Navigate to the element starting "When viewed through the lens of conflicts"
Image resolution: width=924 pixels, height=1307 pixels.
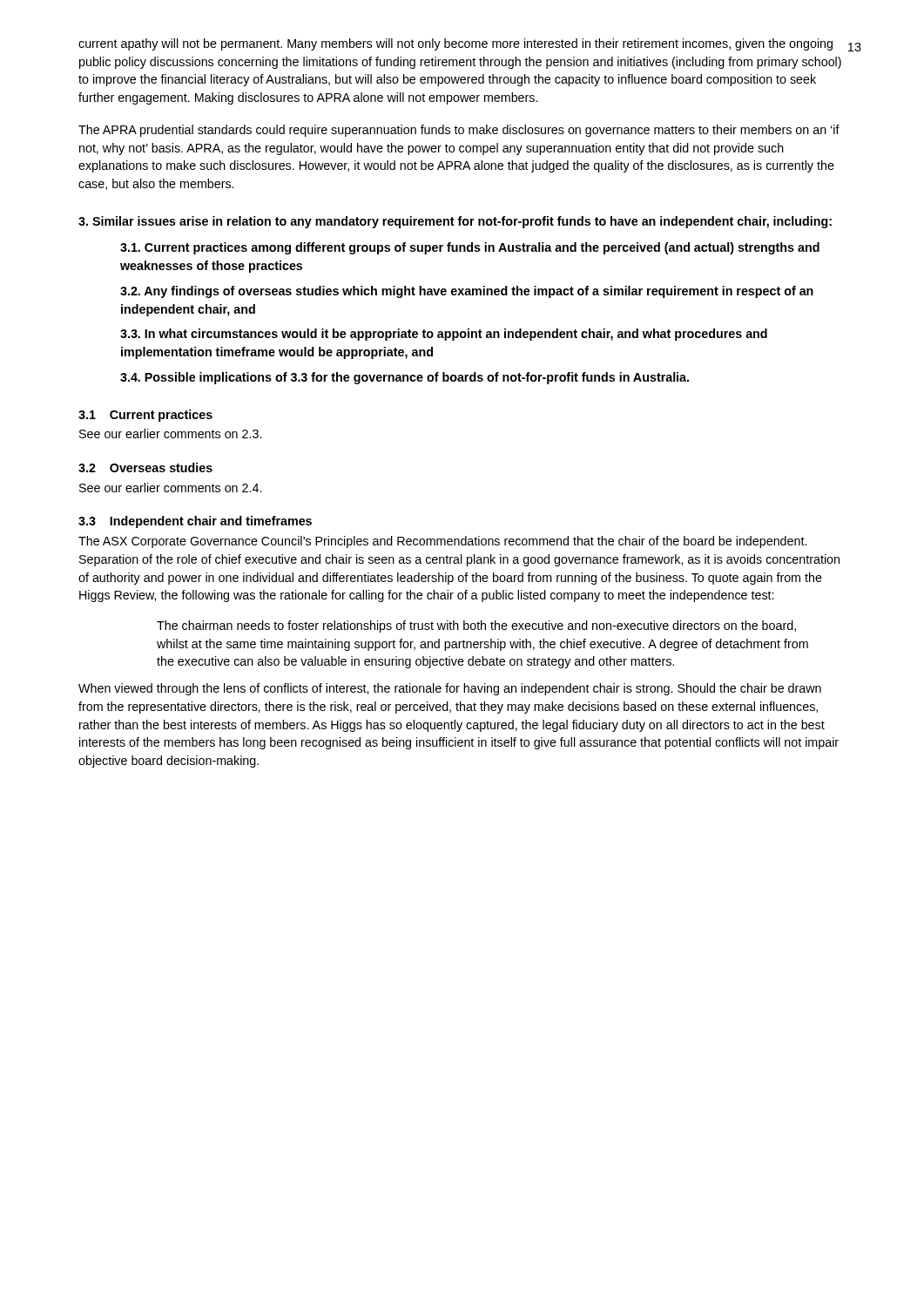459,725
